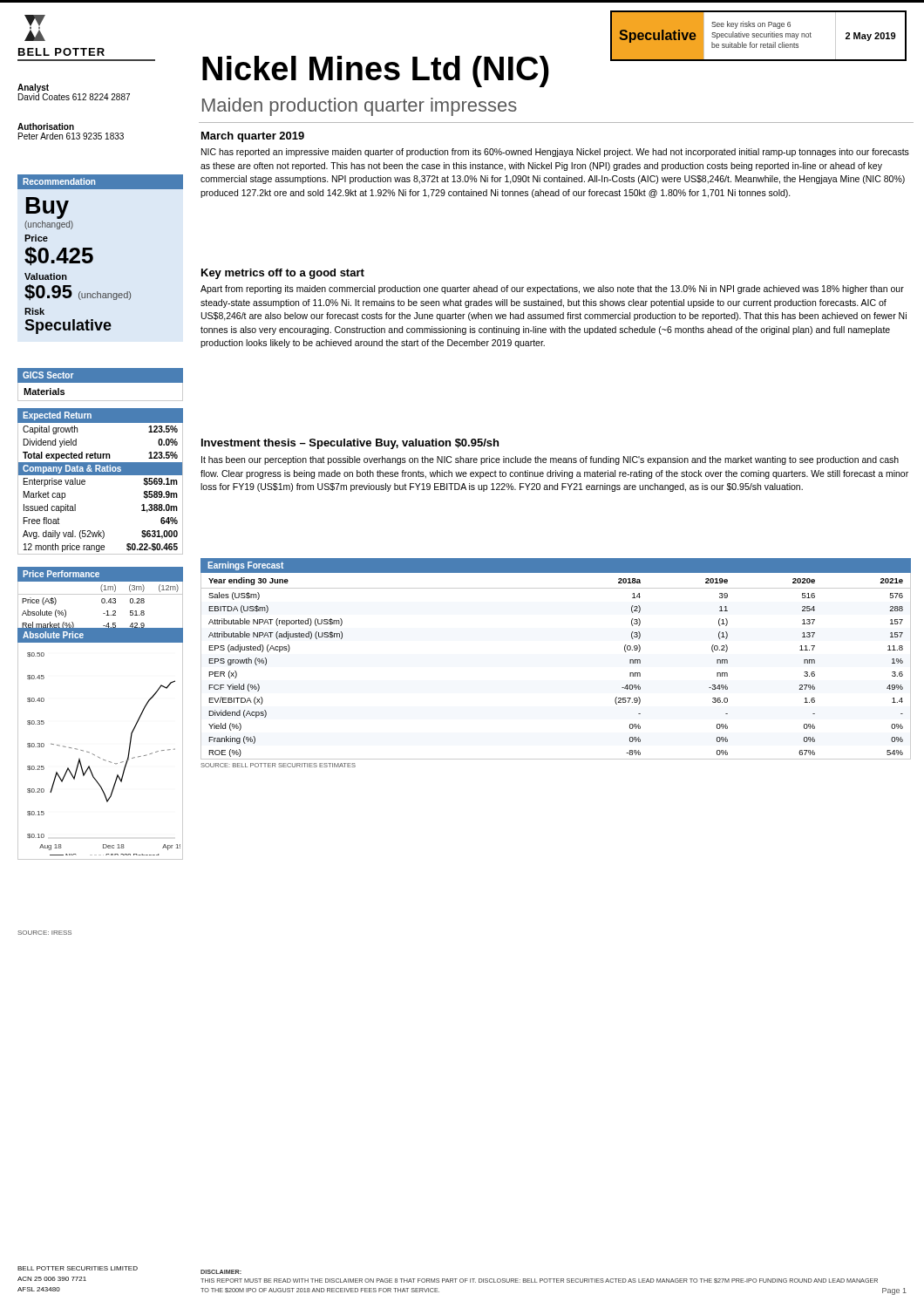Image resolution: width=924 pixels, height=1308 pixels.
Task: Locate the text "Key metrics off to a good start"
Action: pyautogui.click(x=282, y=272)
